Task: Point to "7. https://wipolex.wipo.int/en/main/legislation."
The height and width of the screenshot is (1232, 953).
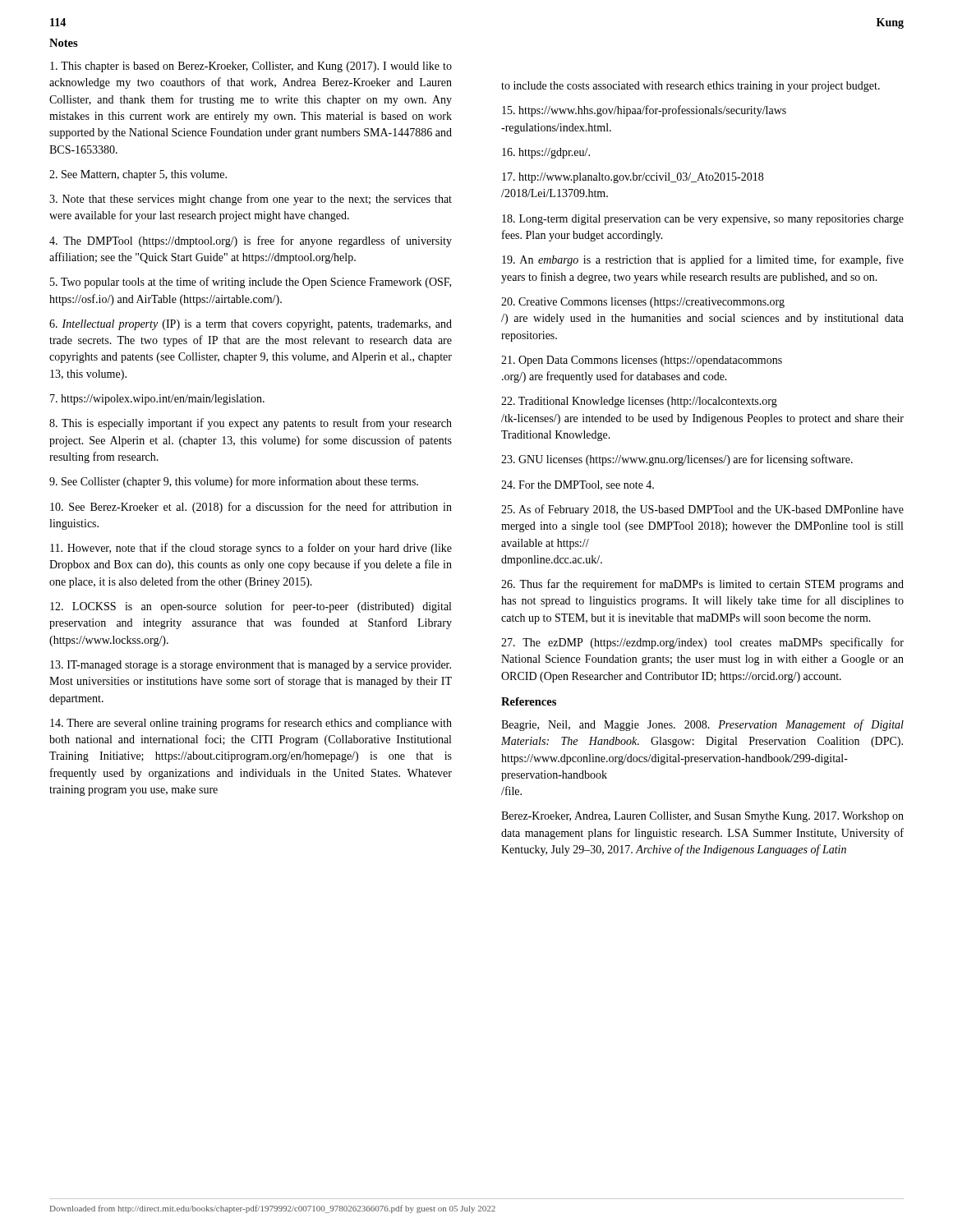Action: tap(157, 399)
